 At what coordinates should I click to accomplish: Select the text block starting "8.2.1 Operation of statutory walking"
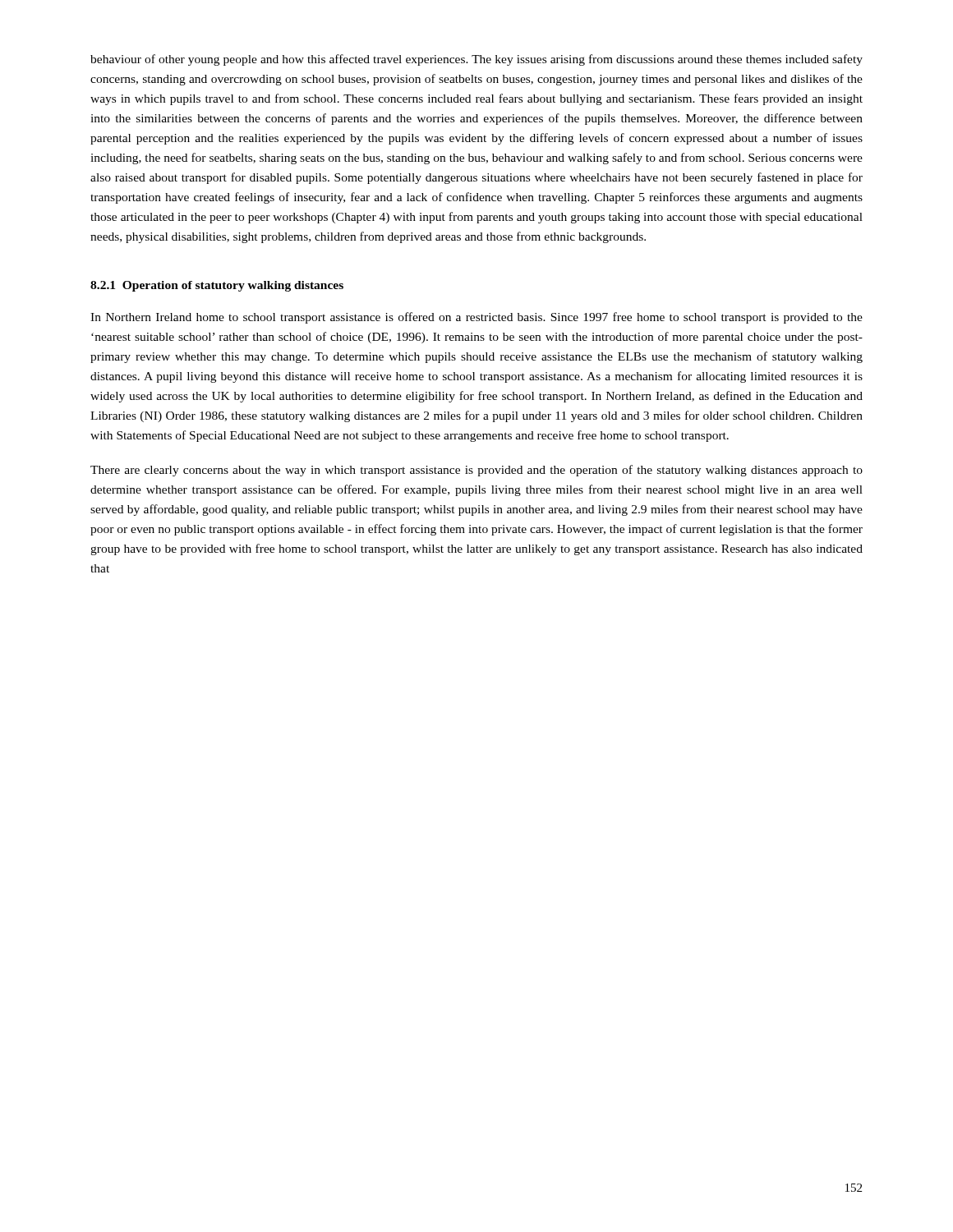coord(217,285)
